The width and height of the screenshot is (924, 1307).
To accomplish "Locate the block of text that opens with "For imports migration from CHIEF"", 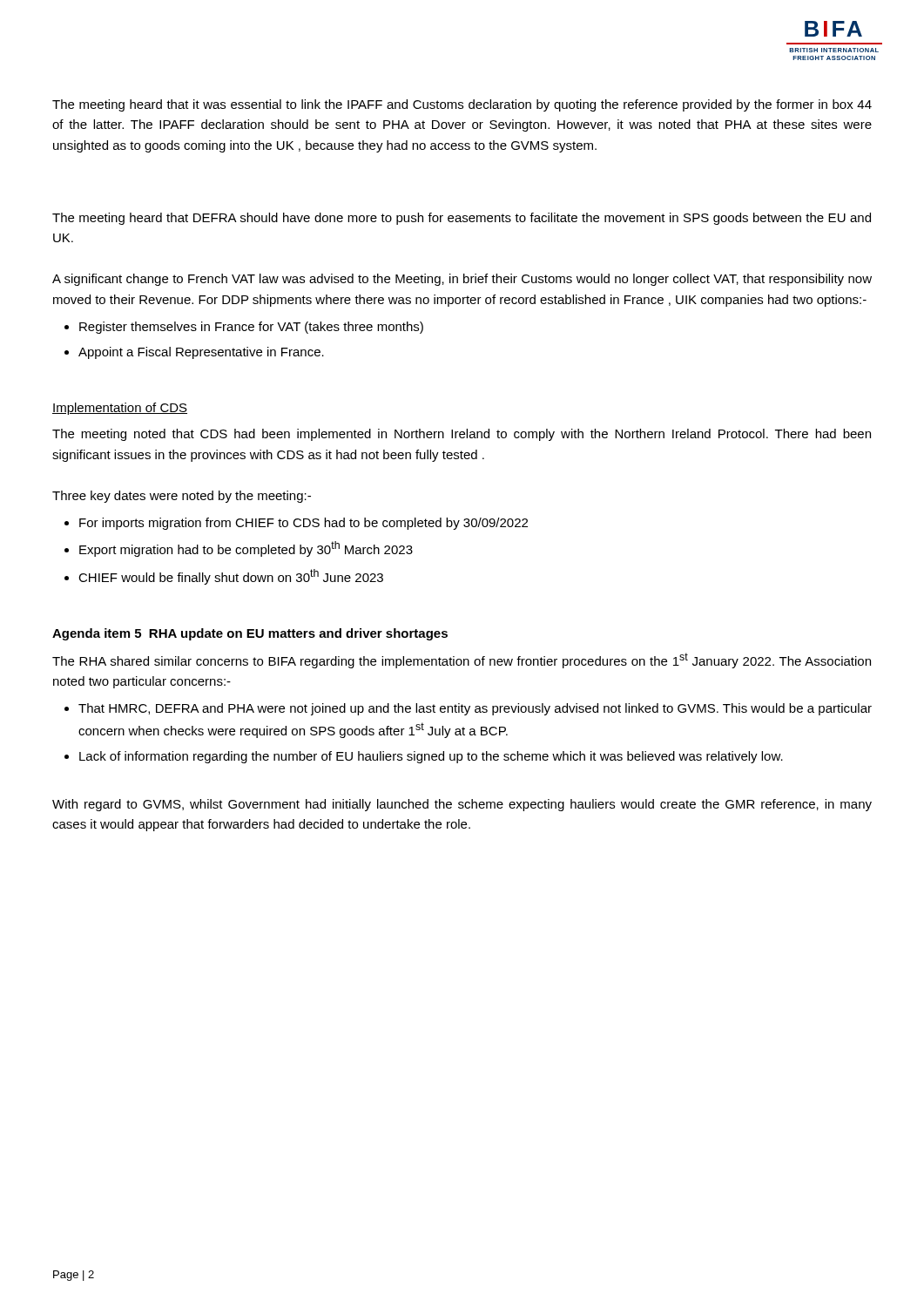I will (x=303, y=522).
